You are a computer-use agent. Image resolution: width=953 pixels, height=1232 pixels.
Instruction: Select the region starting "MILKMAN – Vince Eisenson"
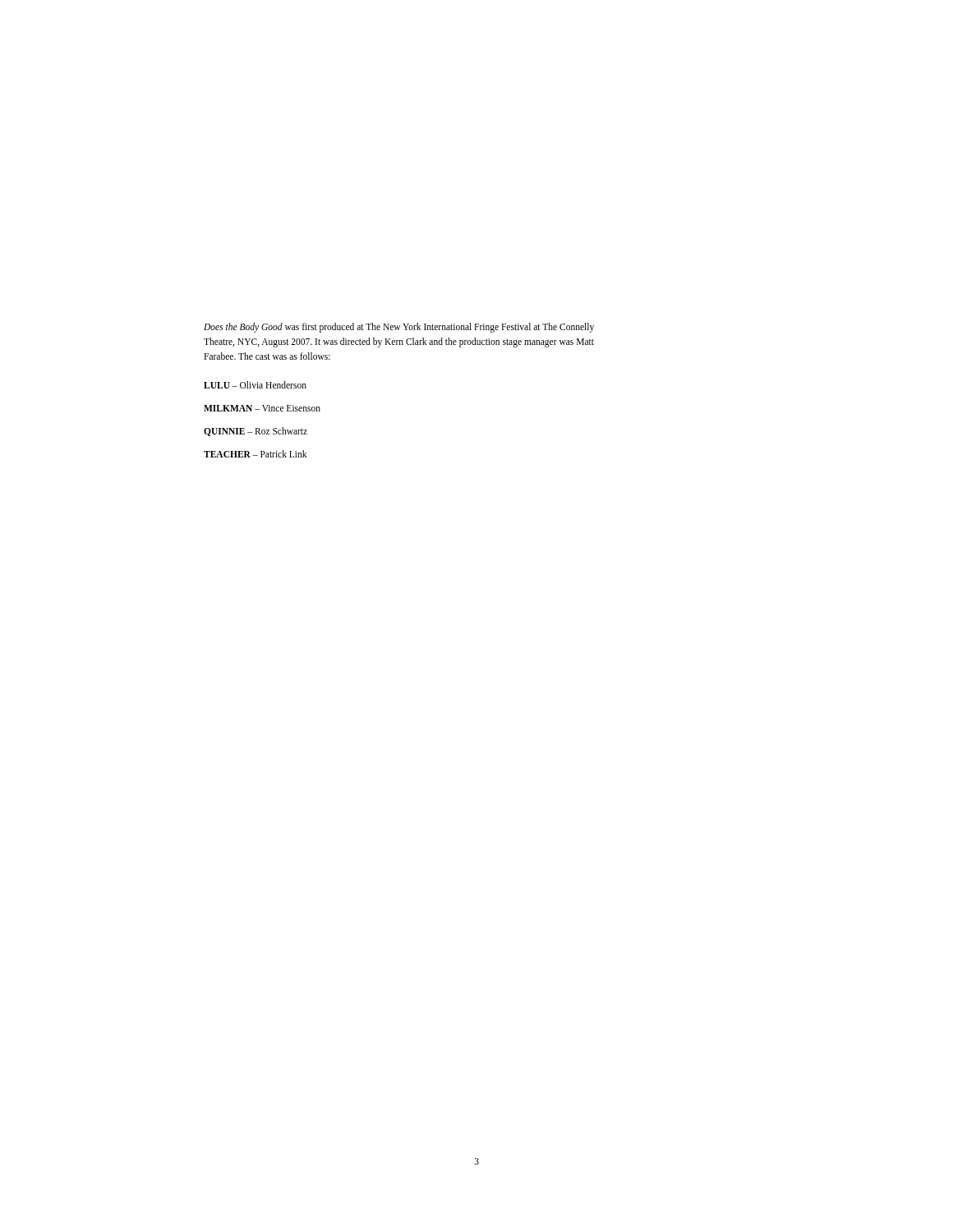click(x=262, y=408)
